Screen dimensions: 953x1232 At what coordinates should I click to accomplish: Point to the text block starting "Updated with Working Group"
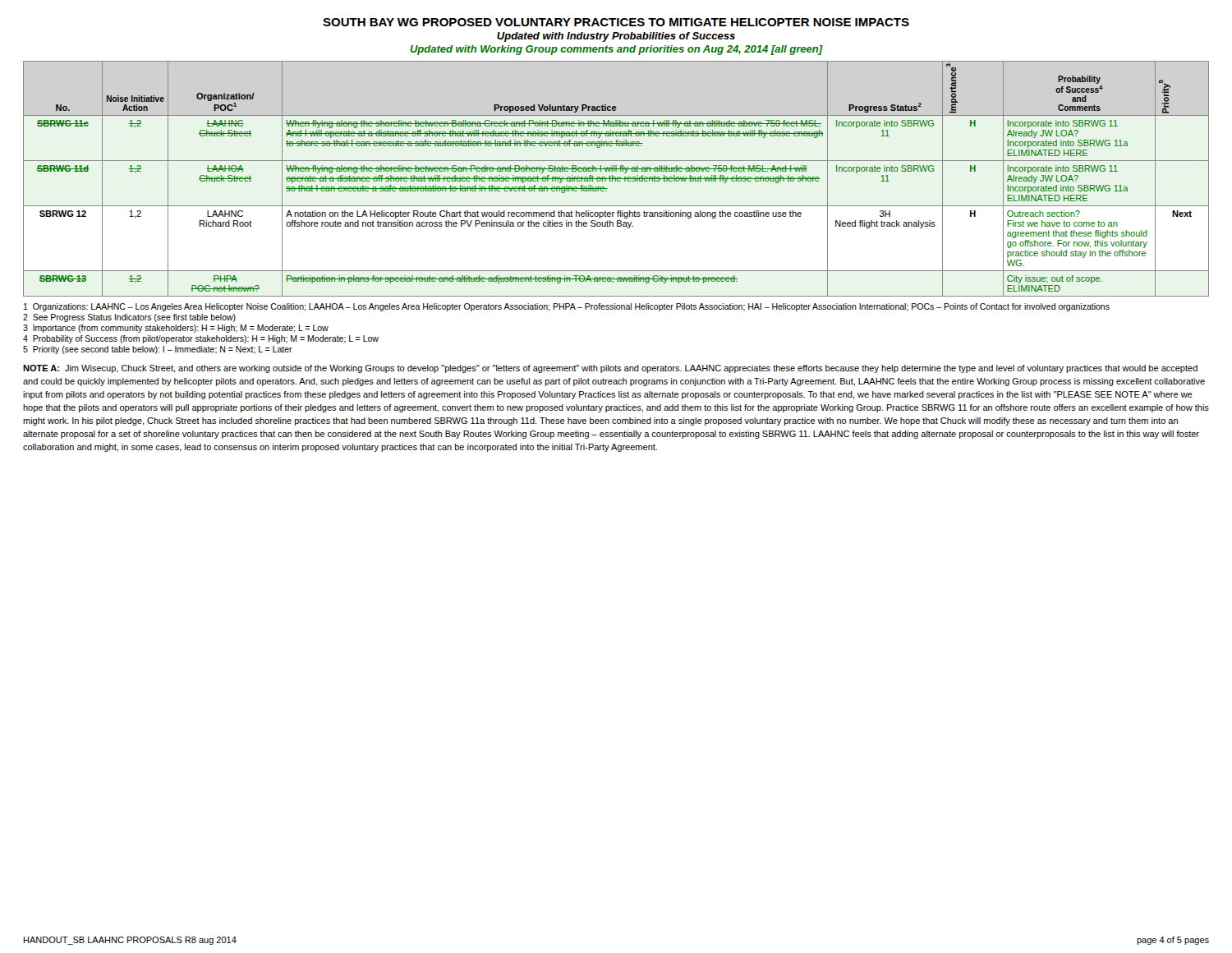[x=616, y=49]
